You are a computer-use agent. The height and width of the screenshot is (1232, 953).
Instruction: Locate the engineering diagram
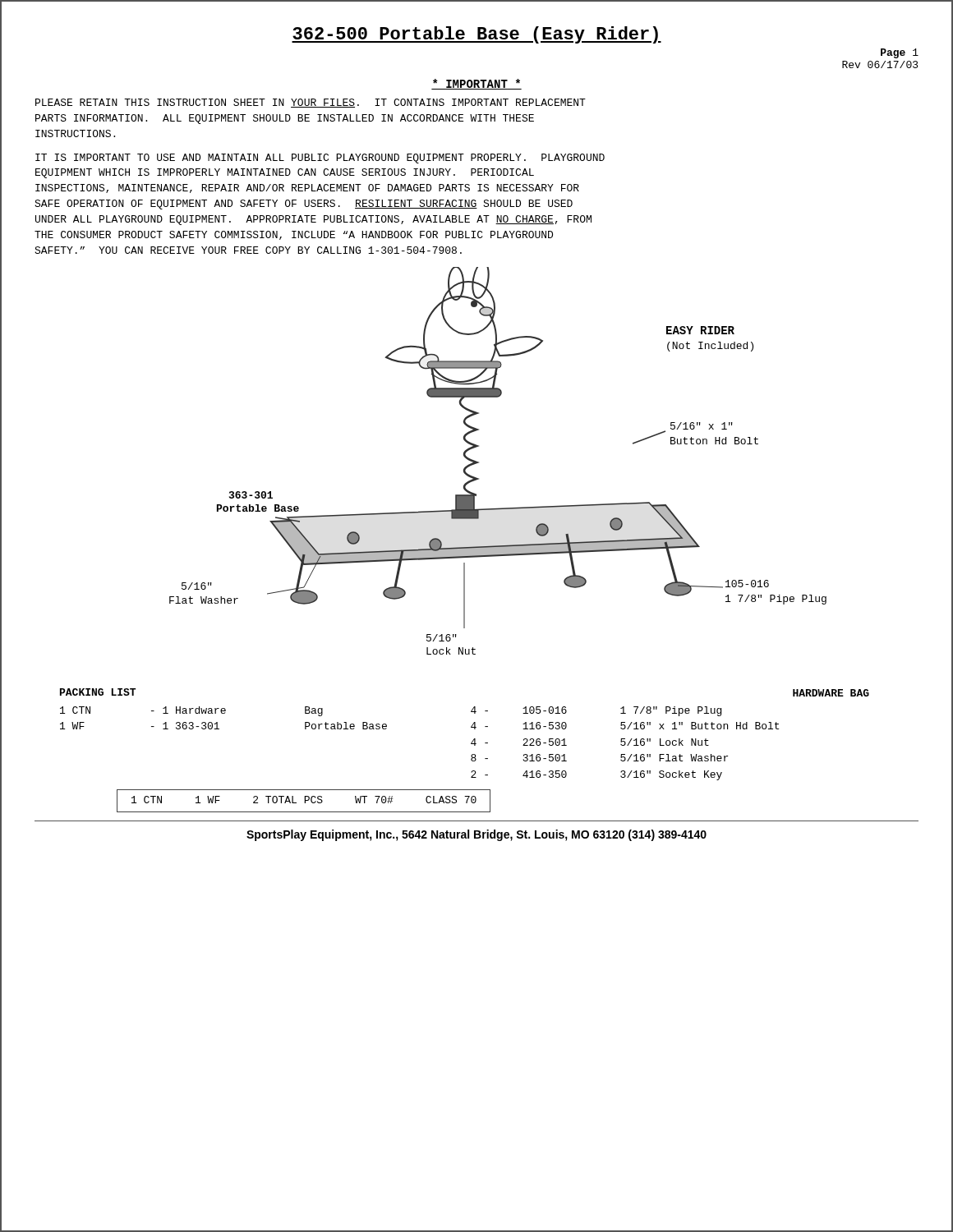[x=476, y=471]
